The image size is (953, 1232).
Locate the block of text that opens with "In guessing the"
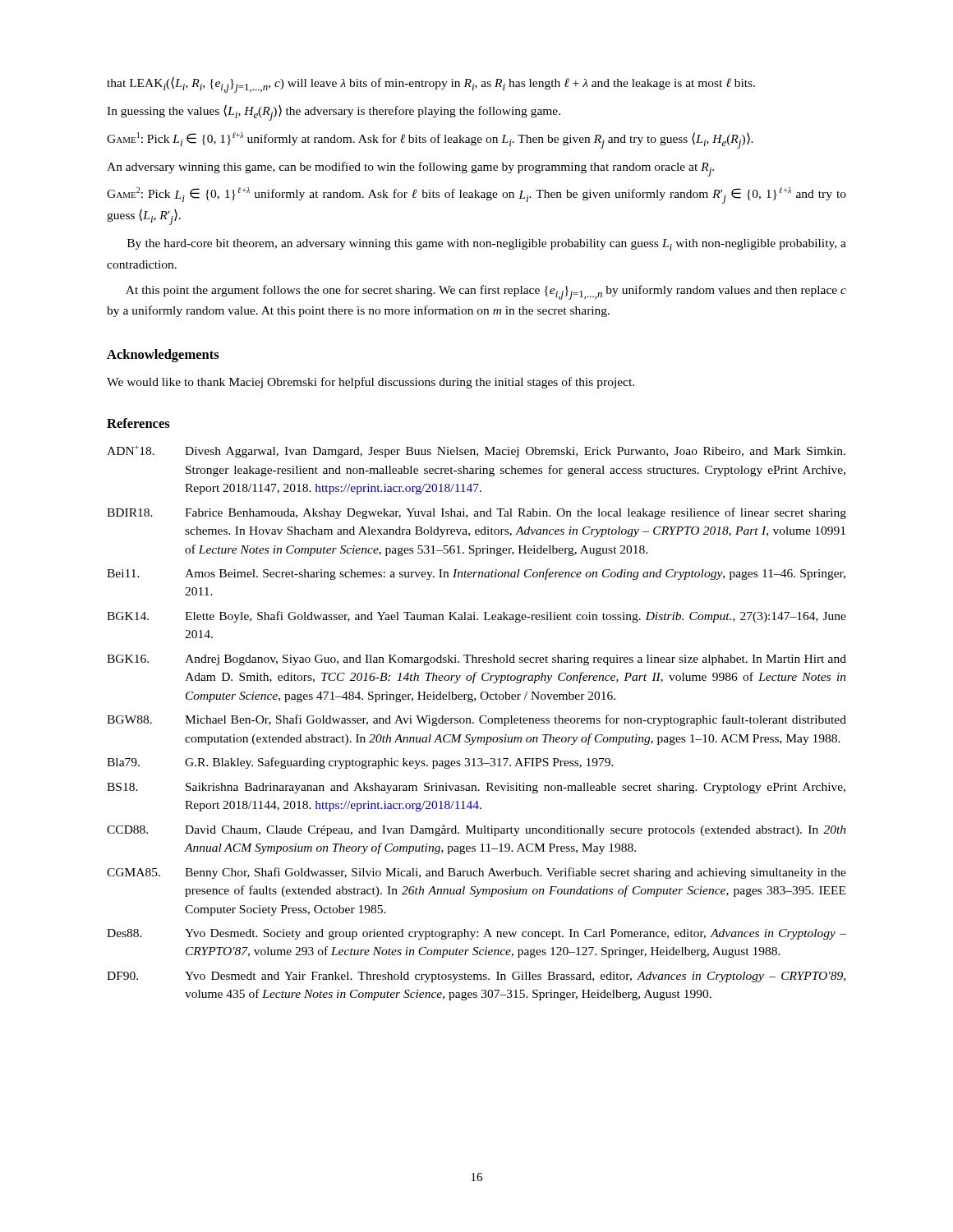334,112
